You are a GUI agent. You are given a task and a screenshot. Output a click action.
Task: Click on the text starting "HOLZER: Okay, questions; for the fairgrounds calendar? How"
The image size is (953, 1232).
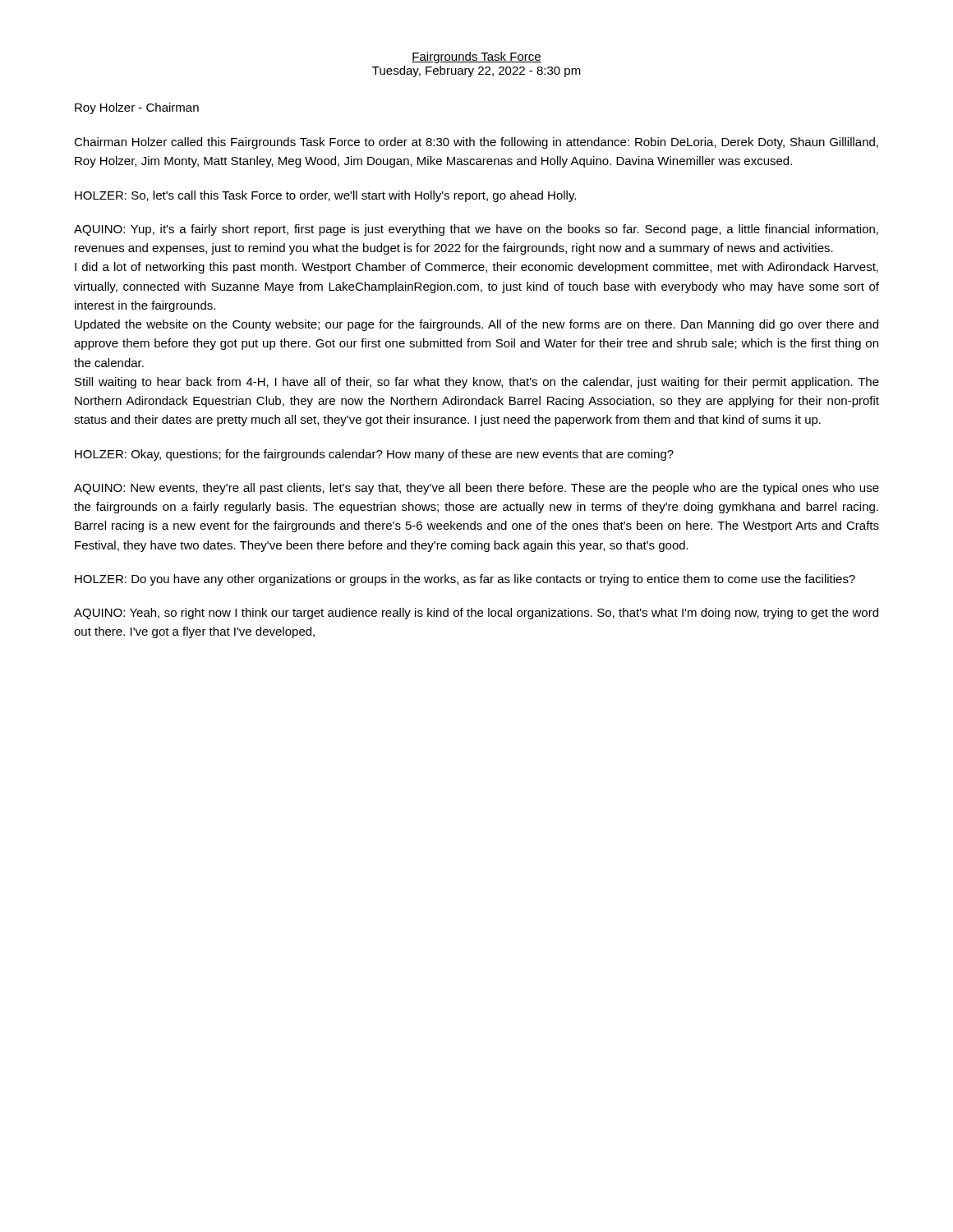coord(374,453)
